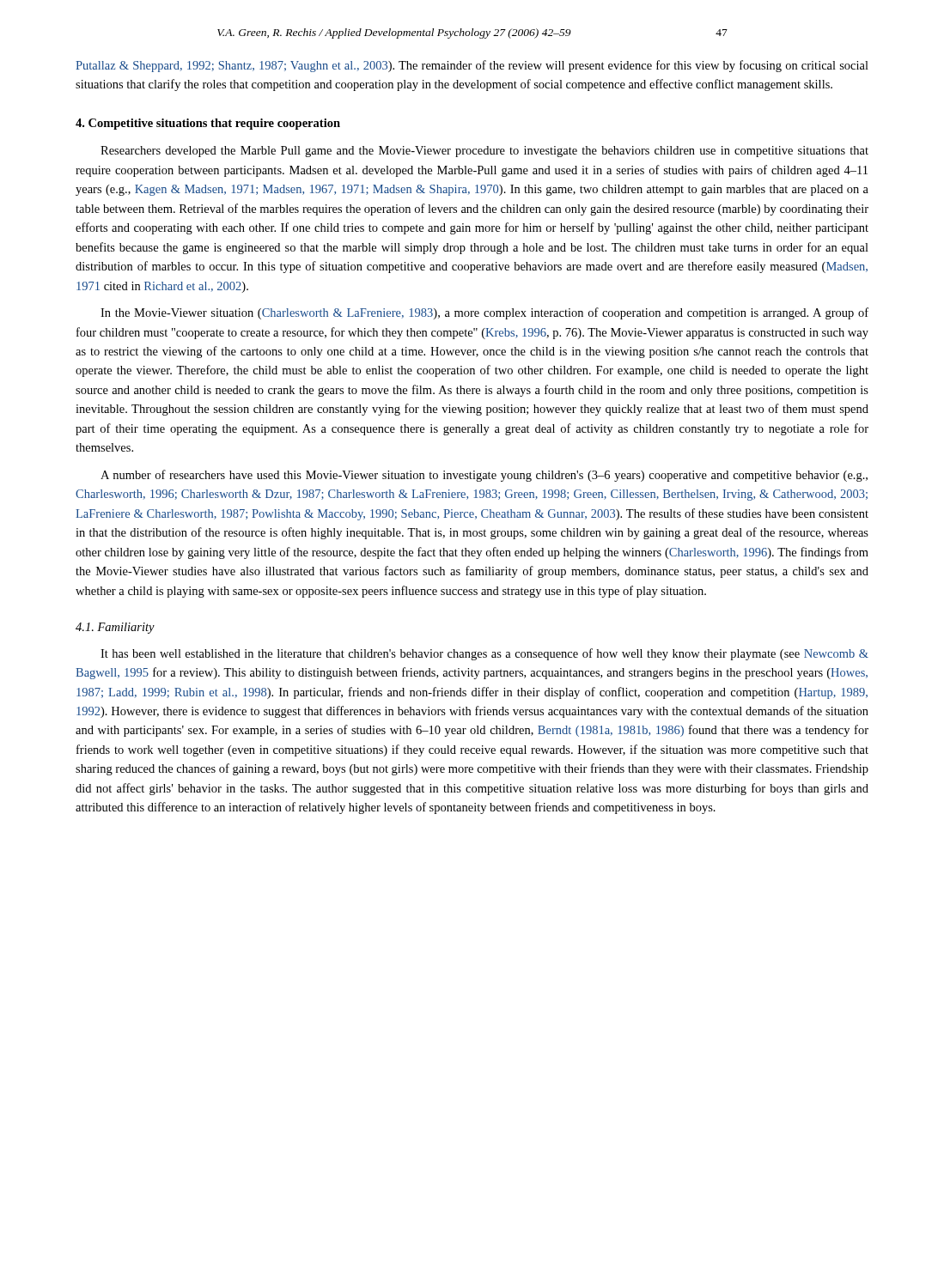
Task: Find the block on this page that starts "A number of researchers have used this"
Action: (472, 533)
